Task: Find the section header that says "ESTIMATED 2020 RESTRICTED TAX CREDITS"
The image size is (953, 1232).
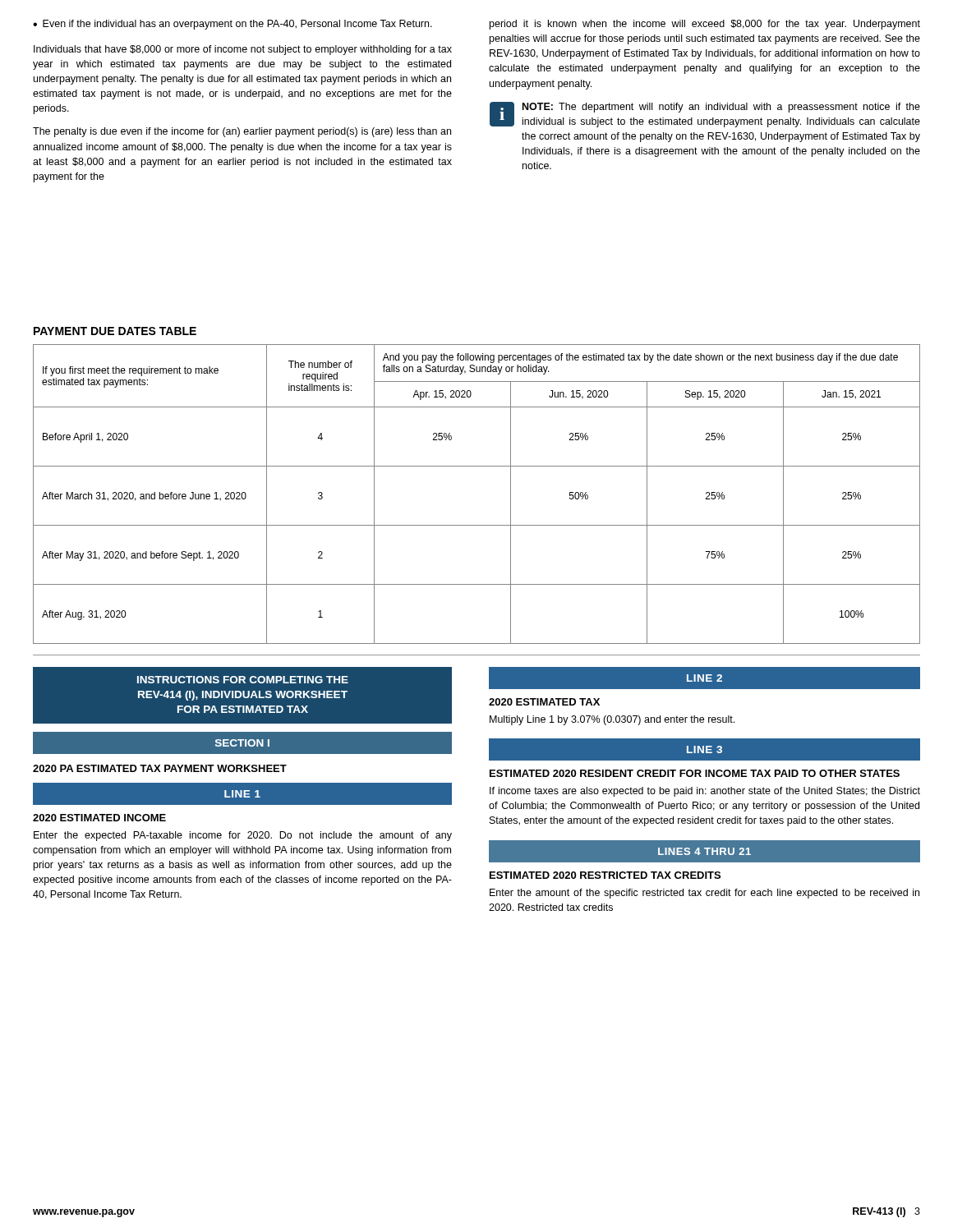Action: click(x=605, y=875)
